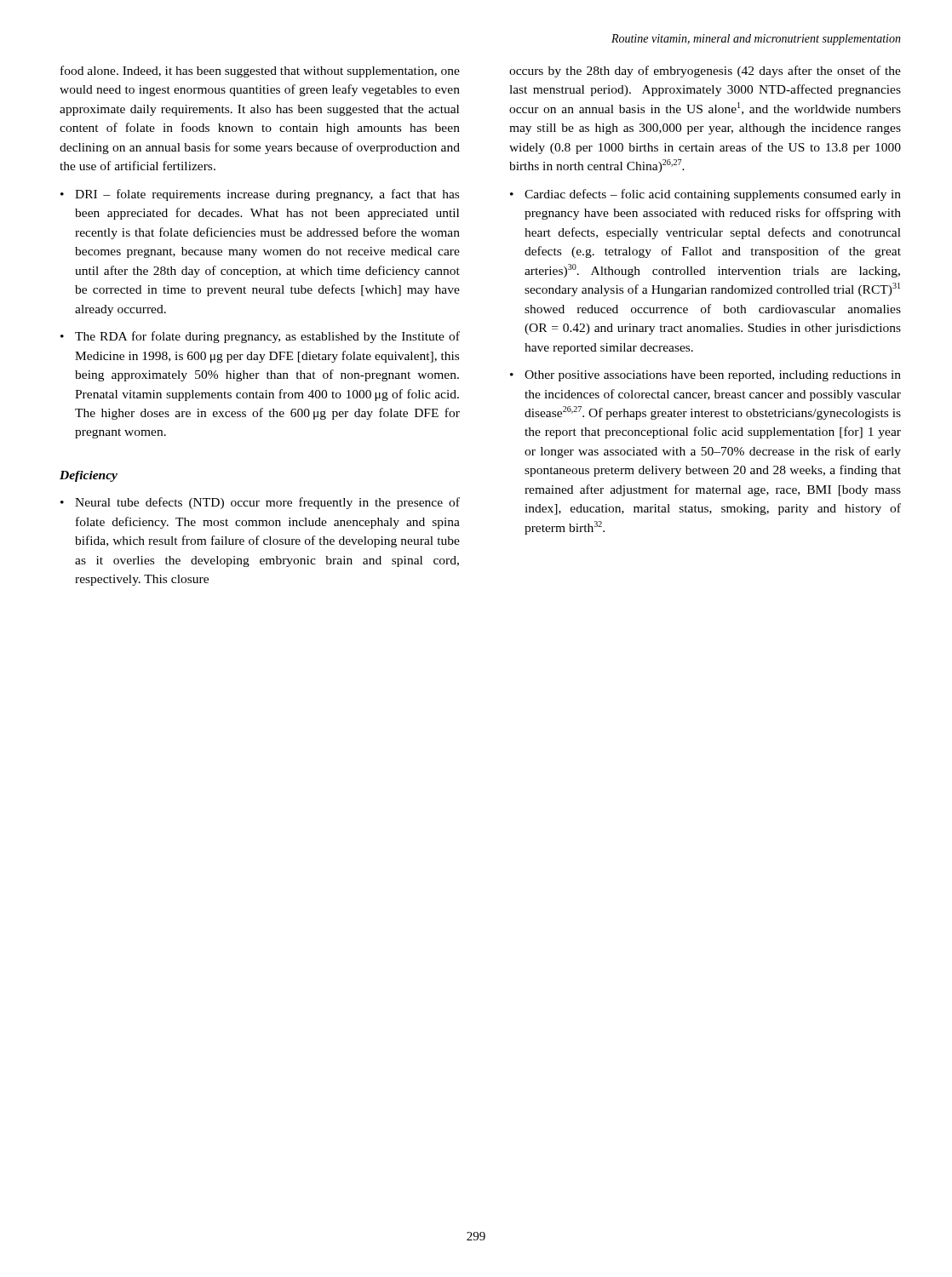Viewport: 952px width, 1277px height.
Task: Locate the list item with the text "• Other positive associations have"
Action: pyautogui.click(x=705, y=451)
